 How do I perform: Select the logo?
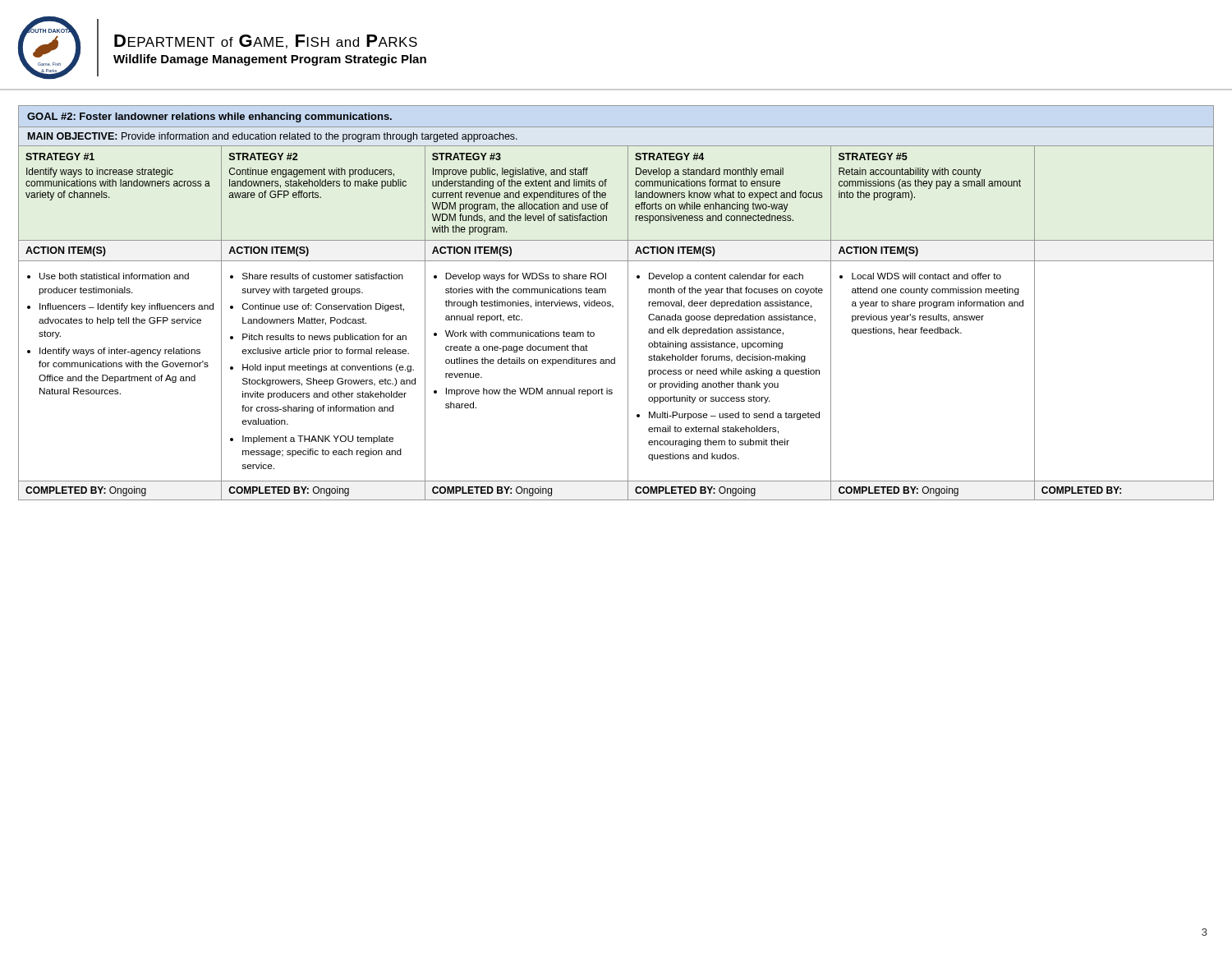click(49, 48)
